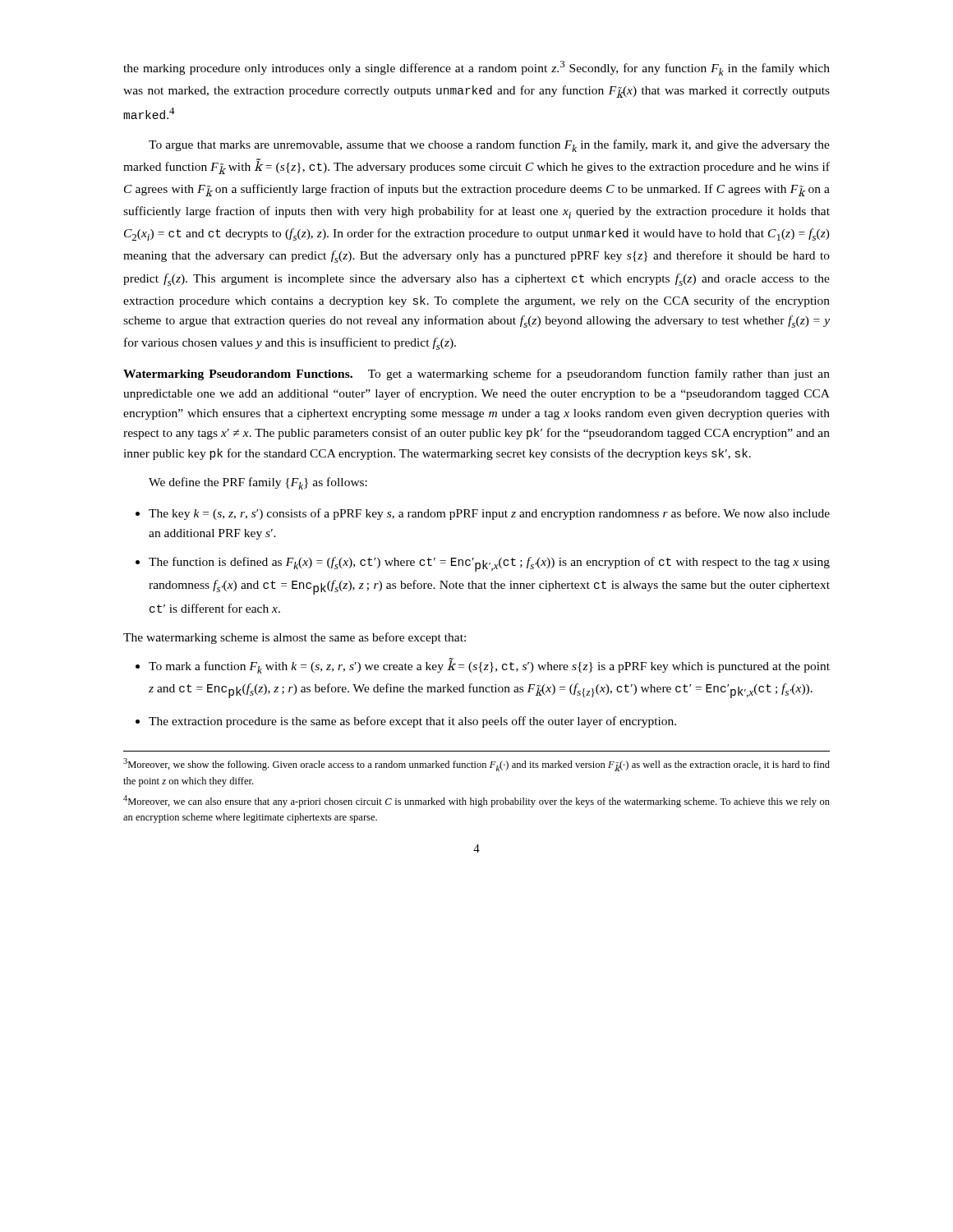
Task: Click the passage that begins "To mark a function"
Action: click(476, 679)
